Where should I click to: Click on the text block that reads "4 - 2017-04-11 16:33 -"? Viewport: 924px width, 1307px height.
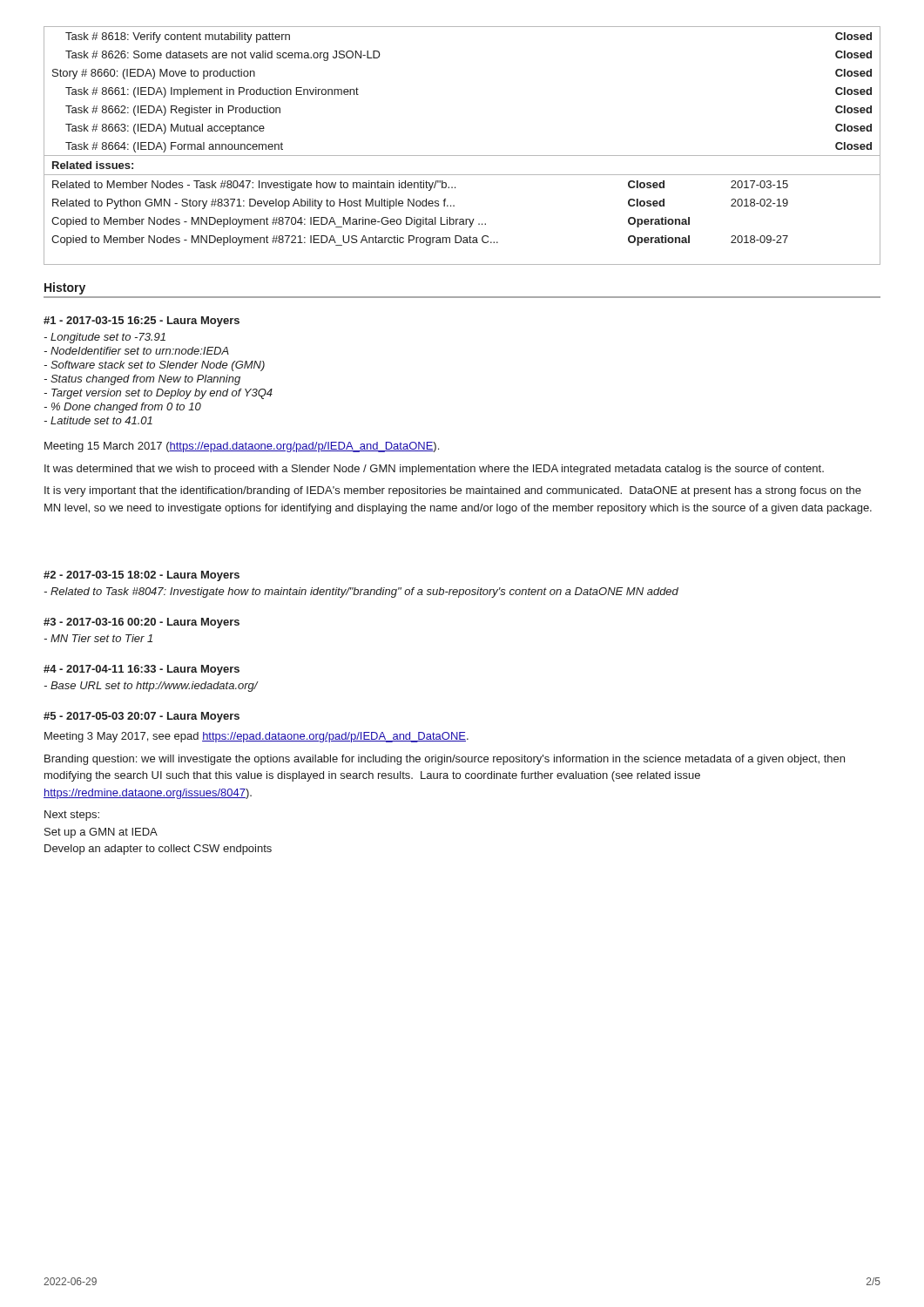coord(142,669)
